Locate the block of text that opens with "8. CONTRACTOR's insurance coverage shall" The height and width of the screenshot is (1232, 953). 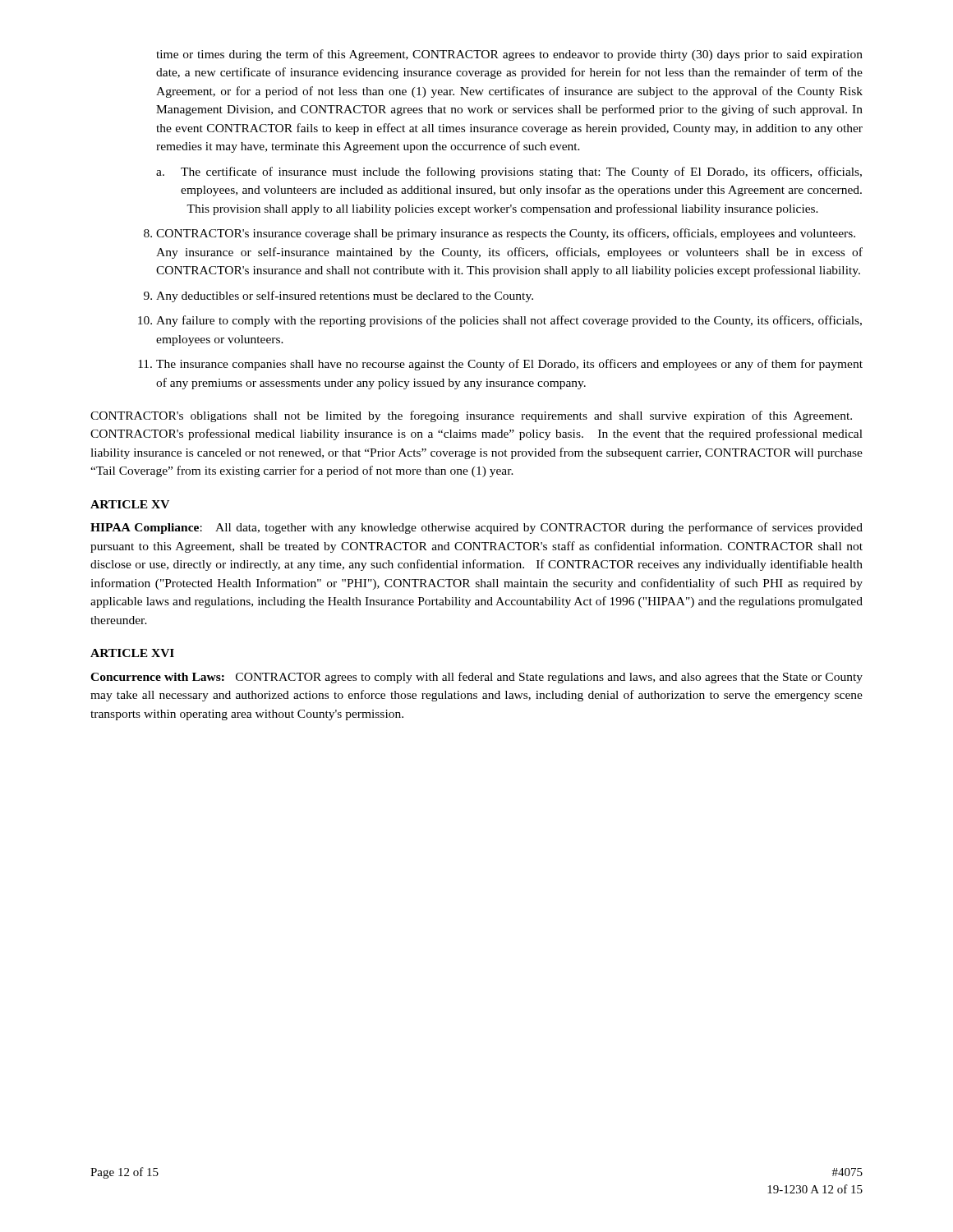509,251
